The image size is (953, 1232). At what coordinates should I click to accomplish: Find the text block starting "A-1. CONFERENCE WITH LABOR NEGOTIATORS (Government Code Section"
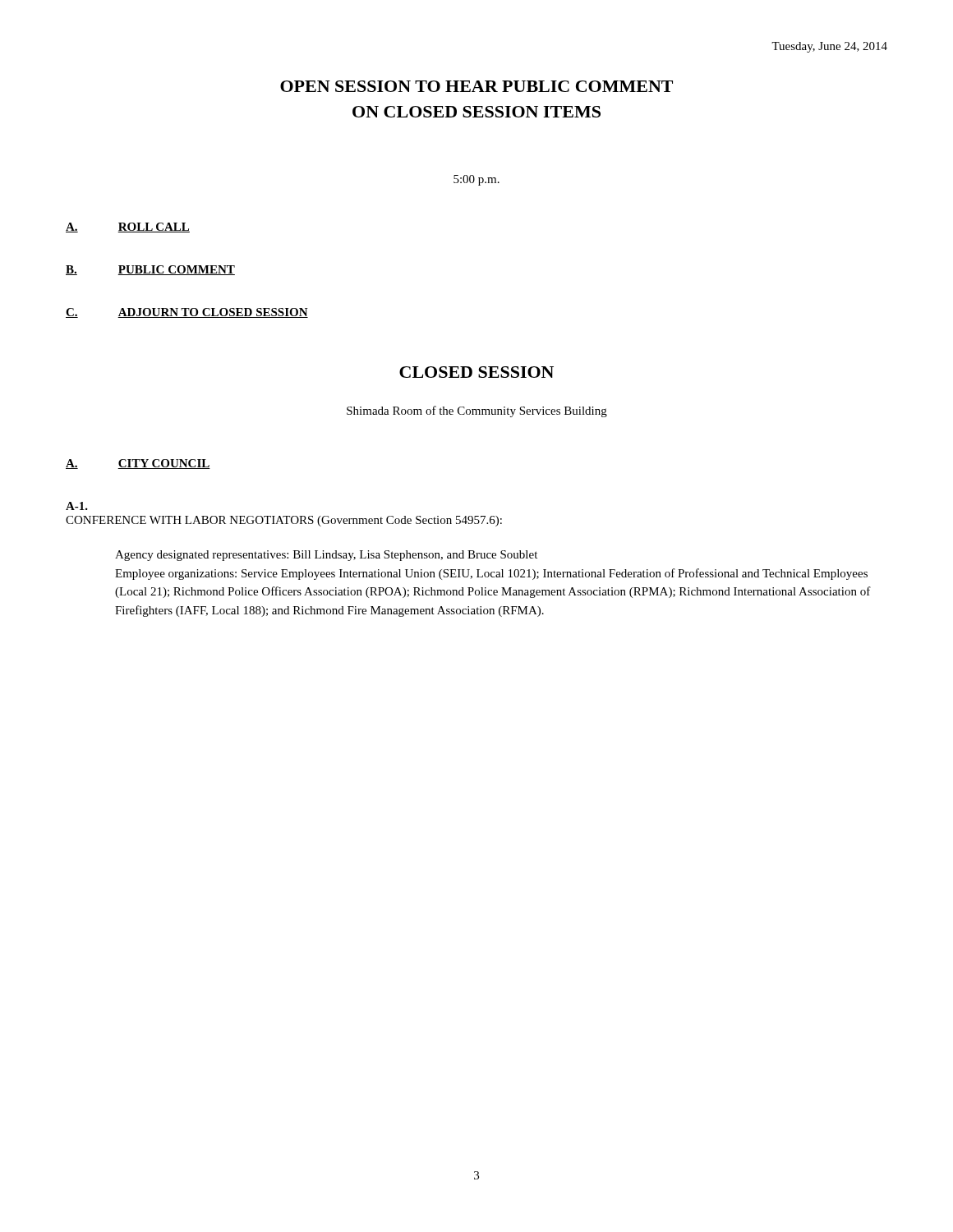(x=476, y=559)
